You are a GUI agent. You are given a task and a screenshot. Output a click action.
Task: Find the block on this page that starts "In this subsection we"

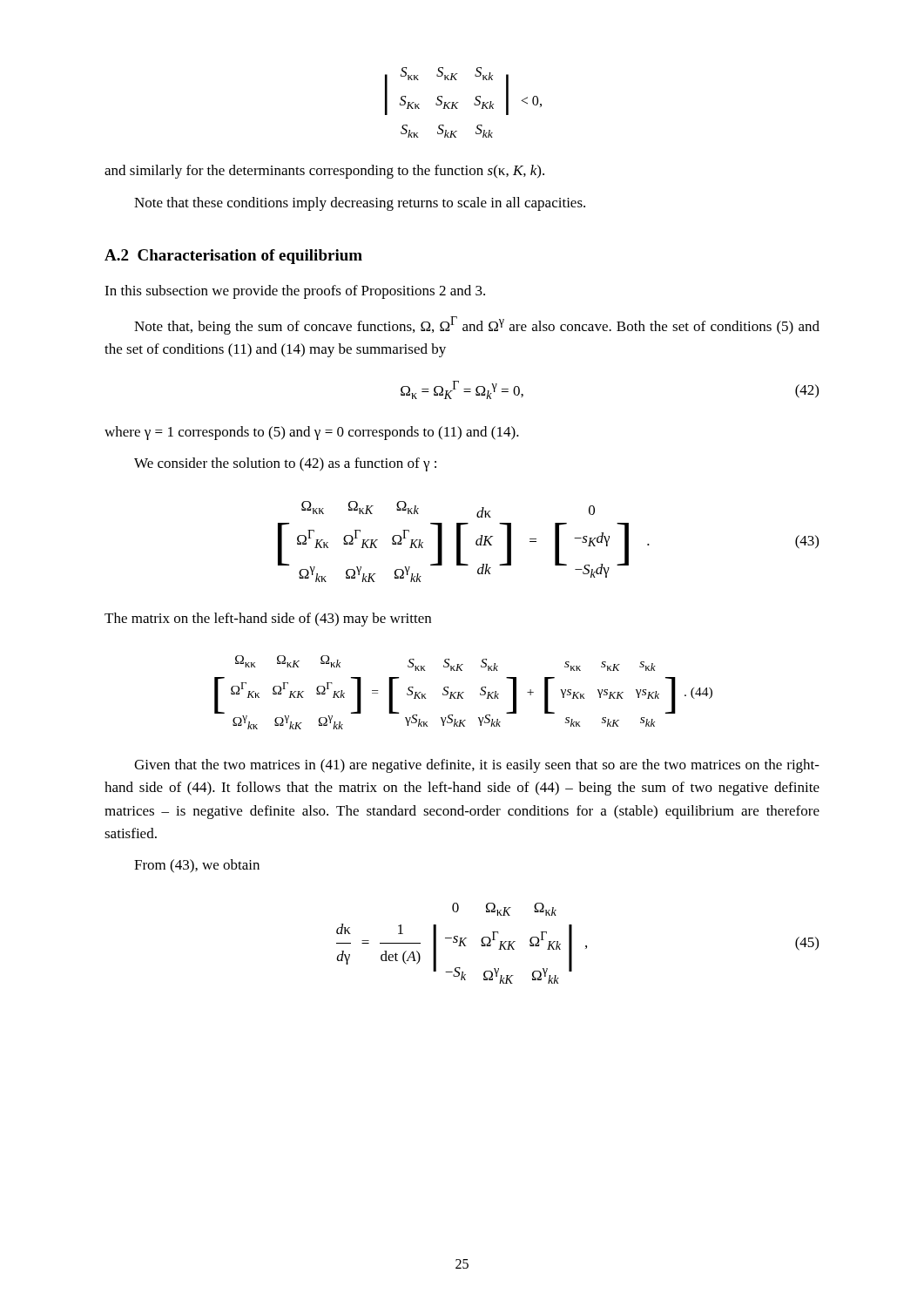[x=295, y=291]
